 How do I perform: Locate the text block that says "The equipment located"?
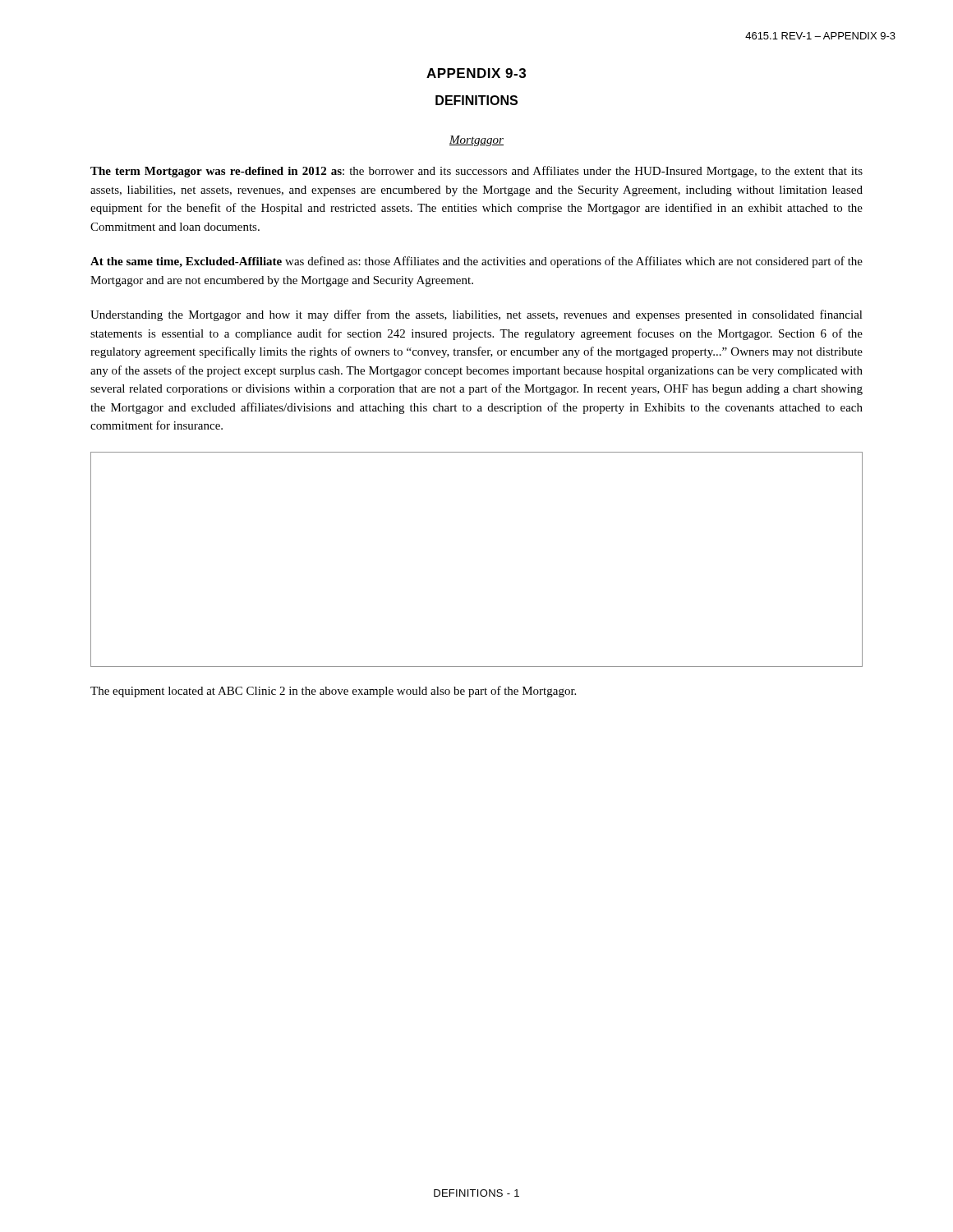334,690
